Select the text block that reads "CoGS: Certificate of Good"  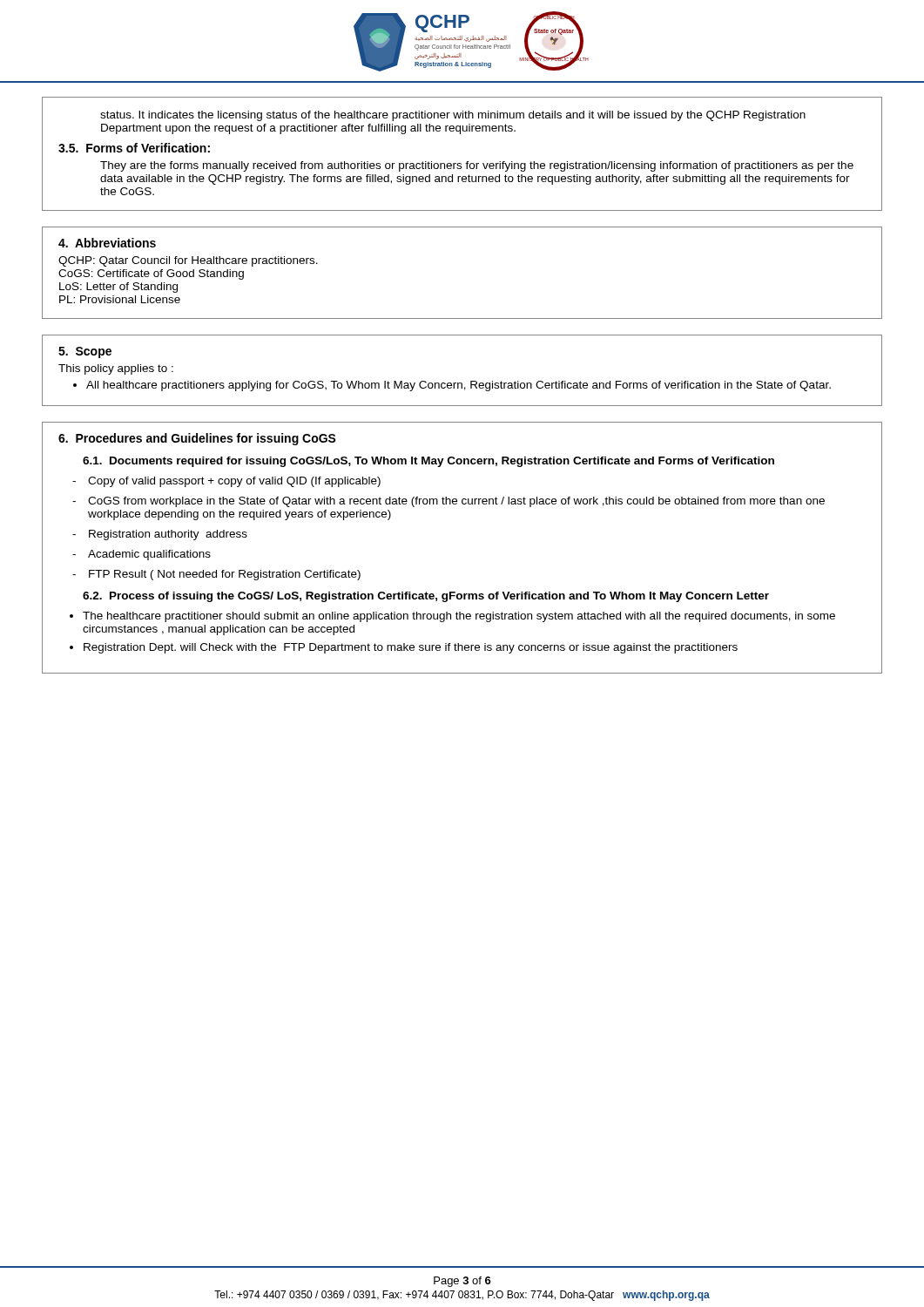[x=151, y=273]
